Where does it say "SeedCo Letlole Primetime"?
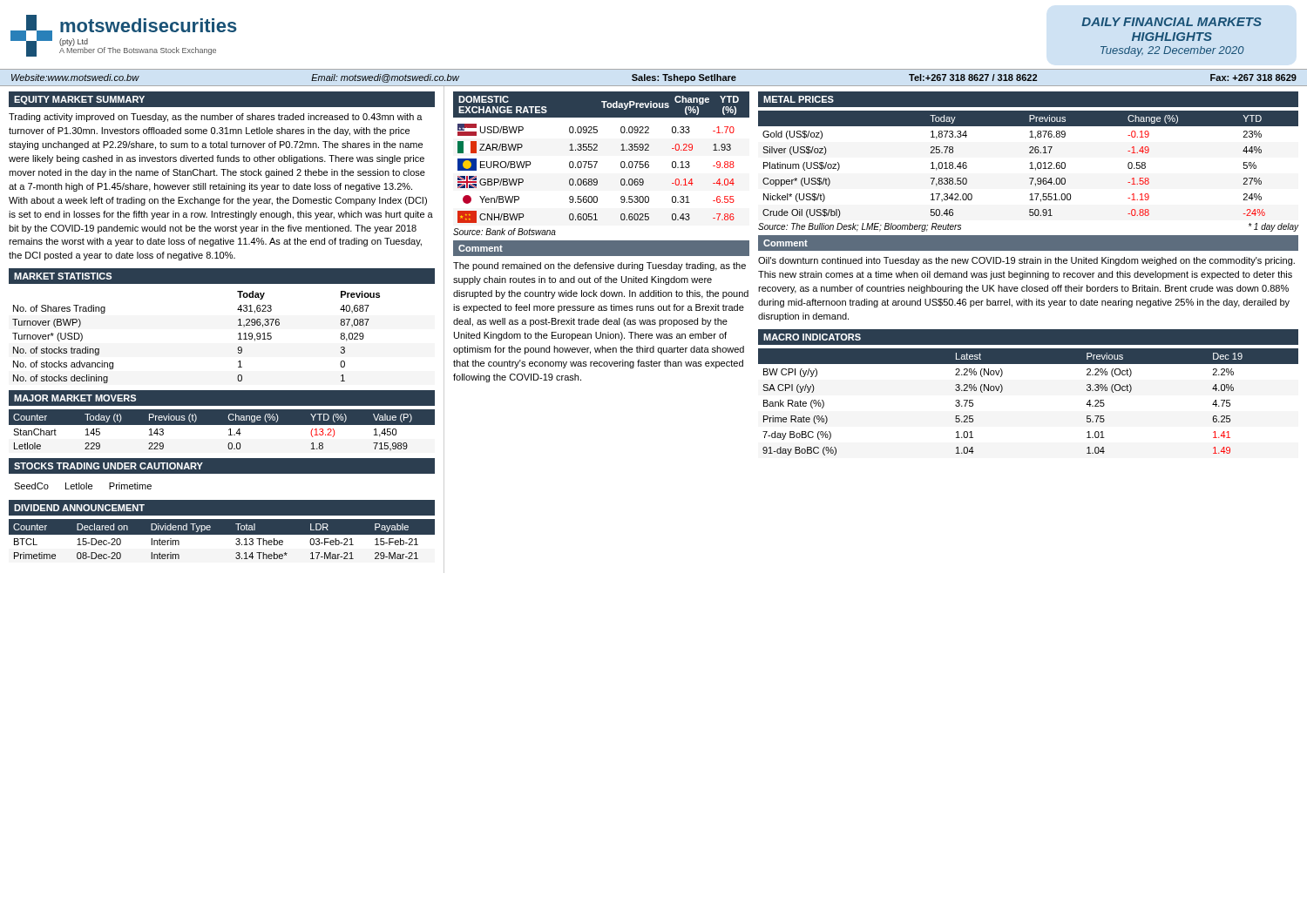 click(x=83, y=486)
